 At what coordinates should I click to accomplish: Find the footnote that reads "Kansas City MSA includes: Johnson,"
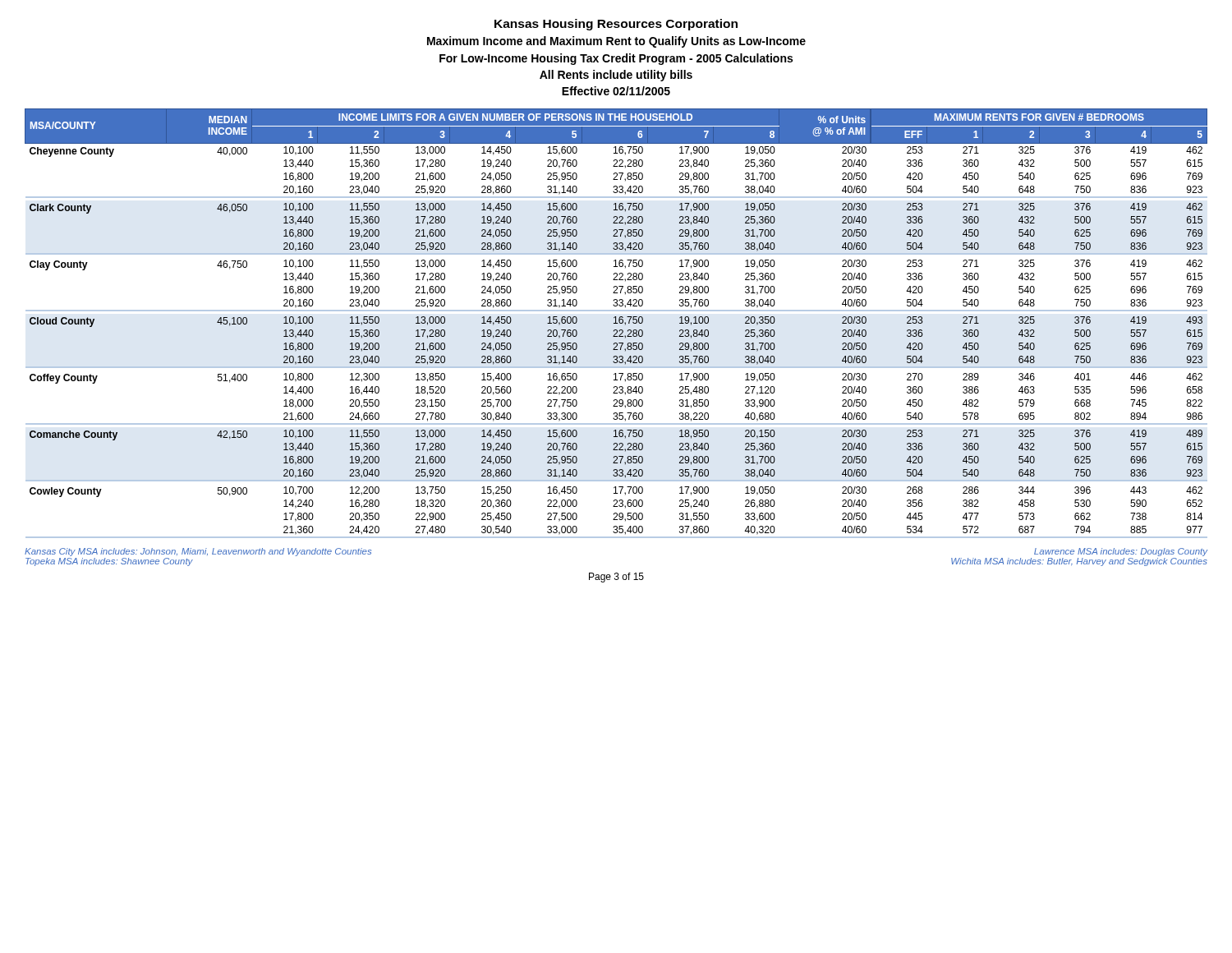198,556
